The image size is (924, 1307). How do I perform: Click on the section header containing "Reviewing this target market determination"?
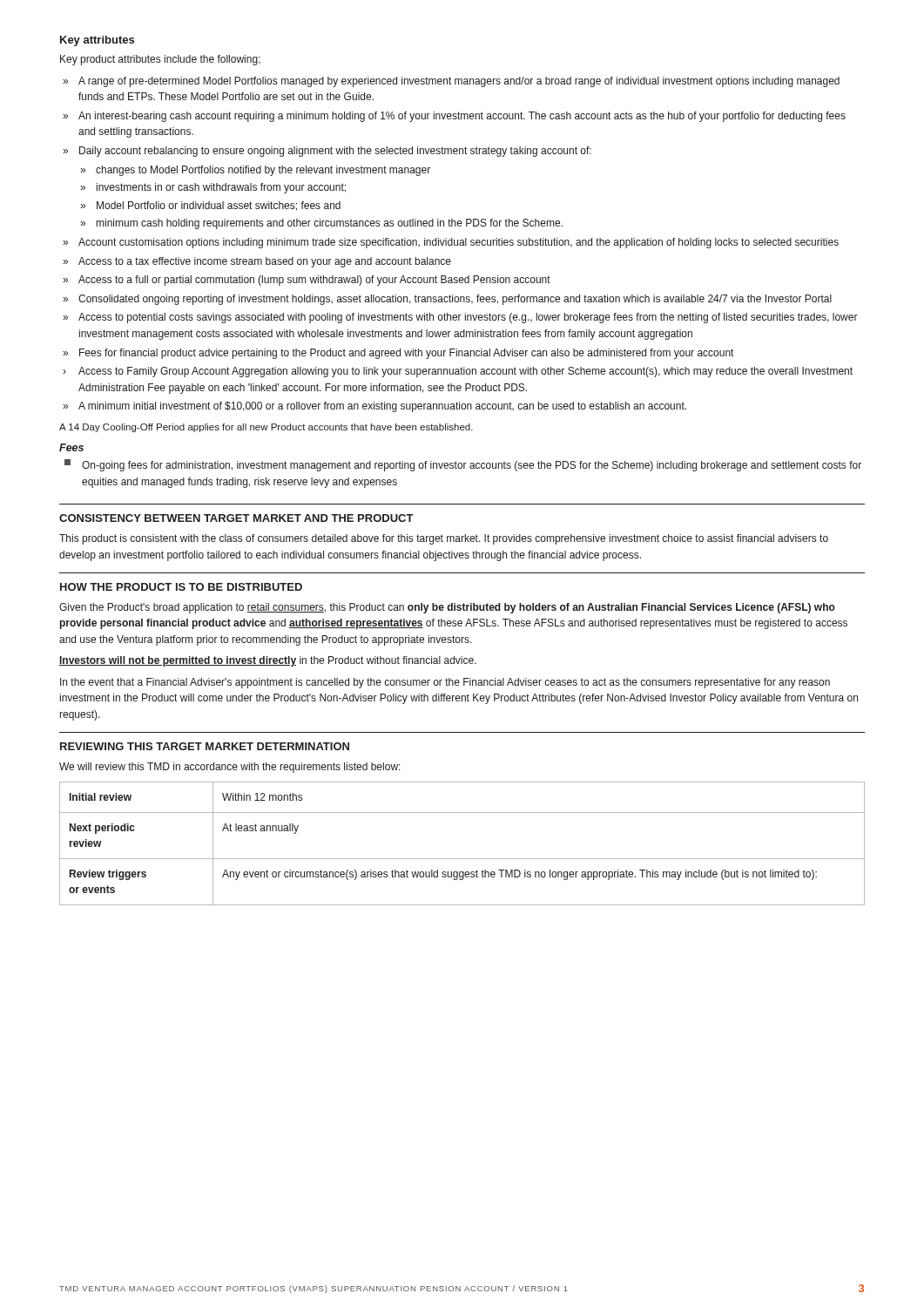coord(205,746)
